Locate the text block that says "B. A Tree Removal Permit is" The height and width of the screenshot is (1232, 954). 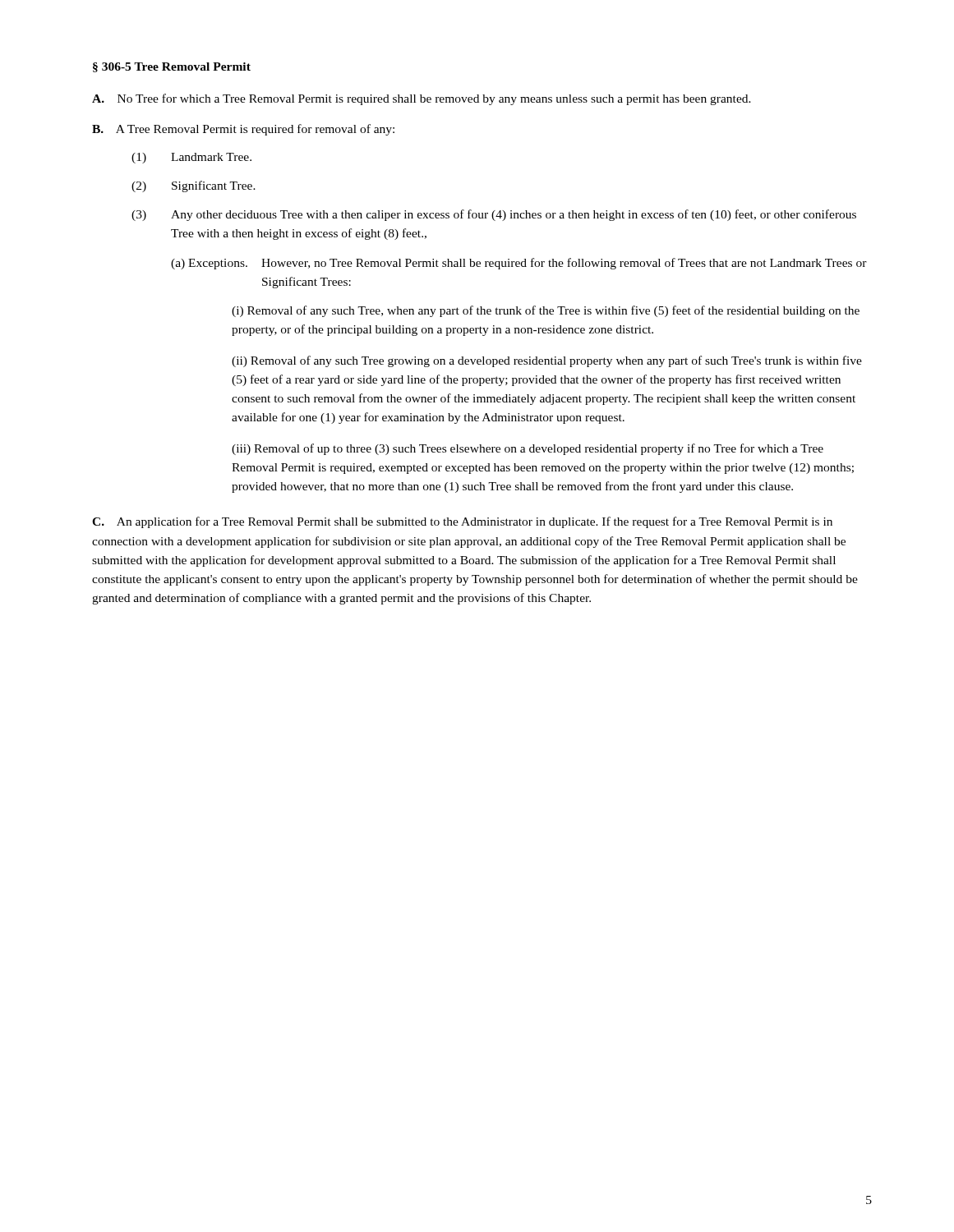[x=244, y=129]
